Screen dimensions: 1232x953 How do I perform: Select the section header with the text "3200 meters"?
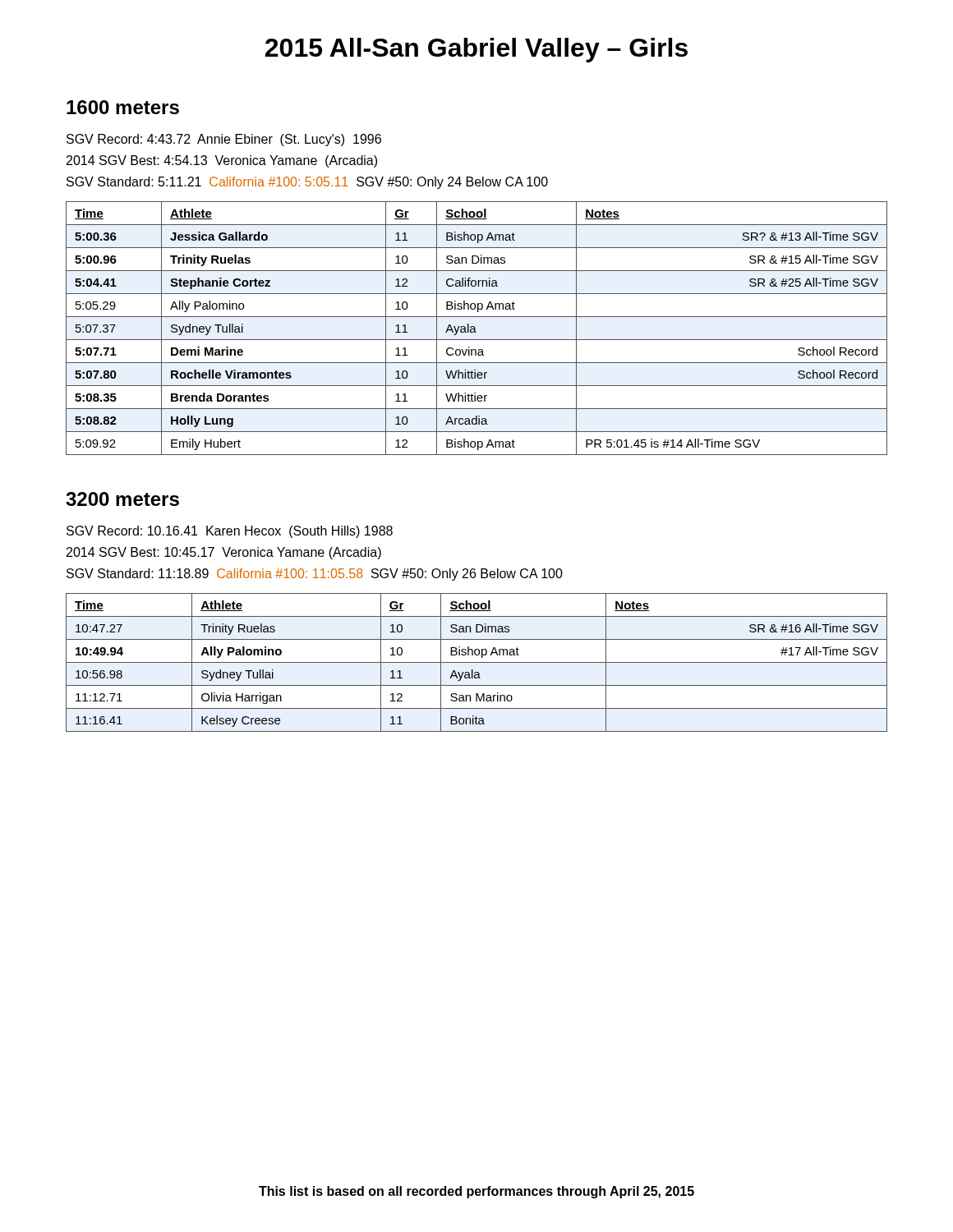click(123, 499)
